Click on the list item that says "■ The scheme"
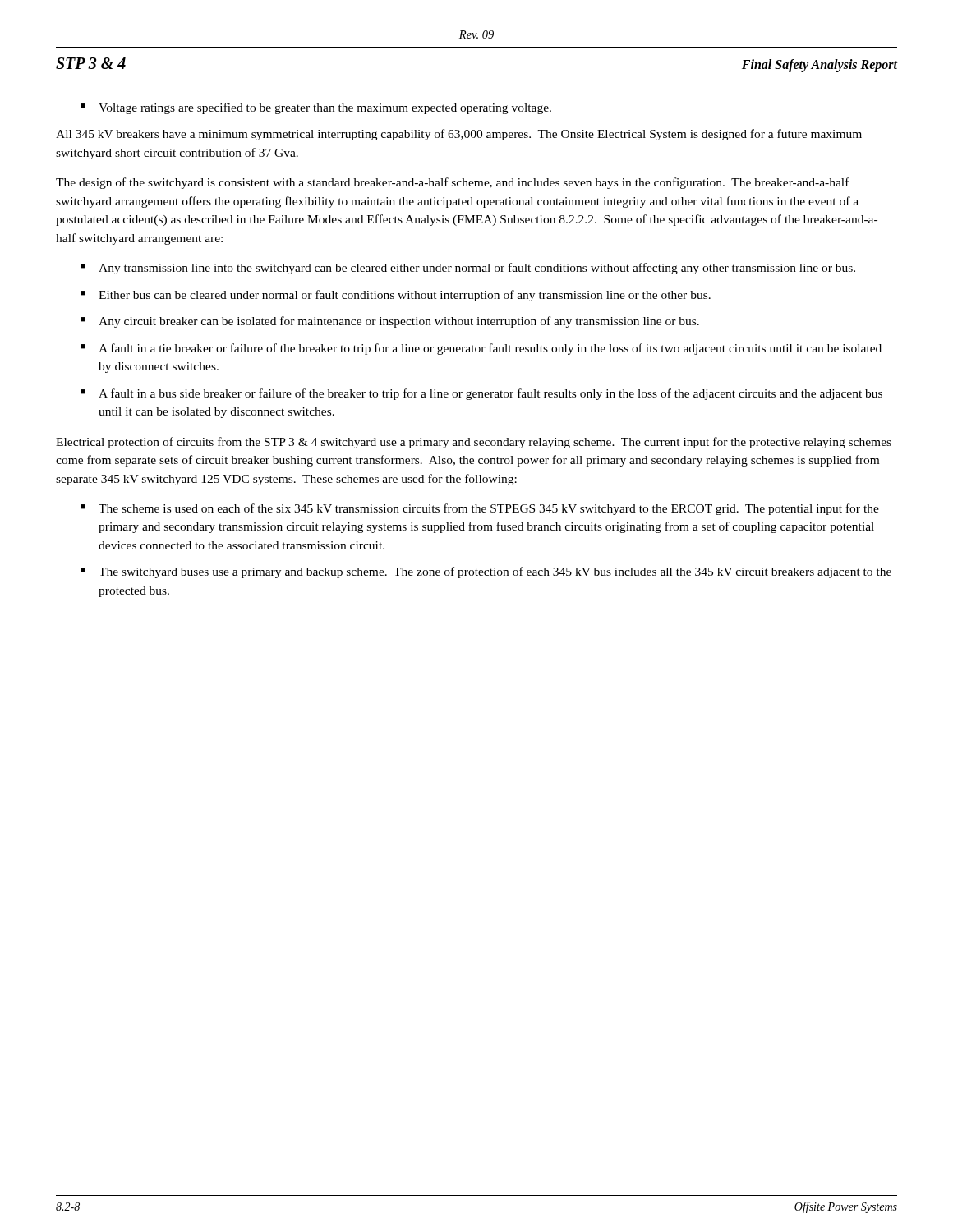This screenshot has height=1232, width=953. (489, 527)
